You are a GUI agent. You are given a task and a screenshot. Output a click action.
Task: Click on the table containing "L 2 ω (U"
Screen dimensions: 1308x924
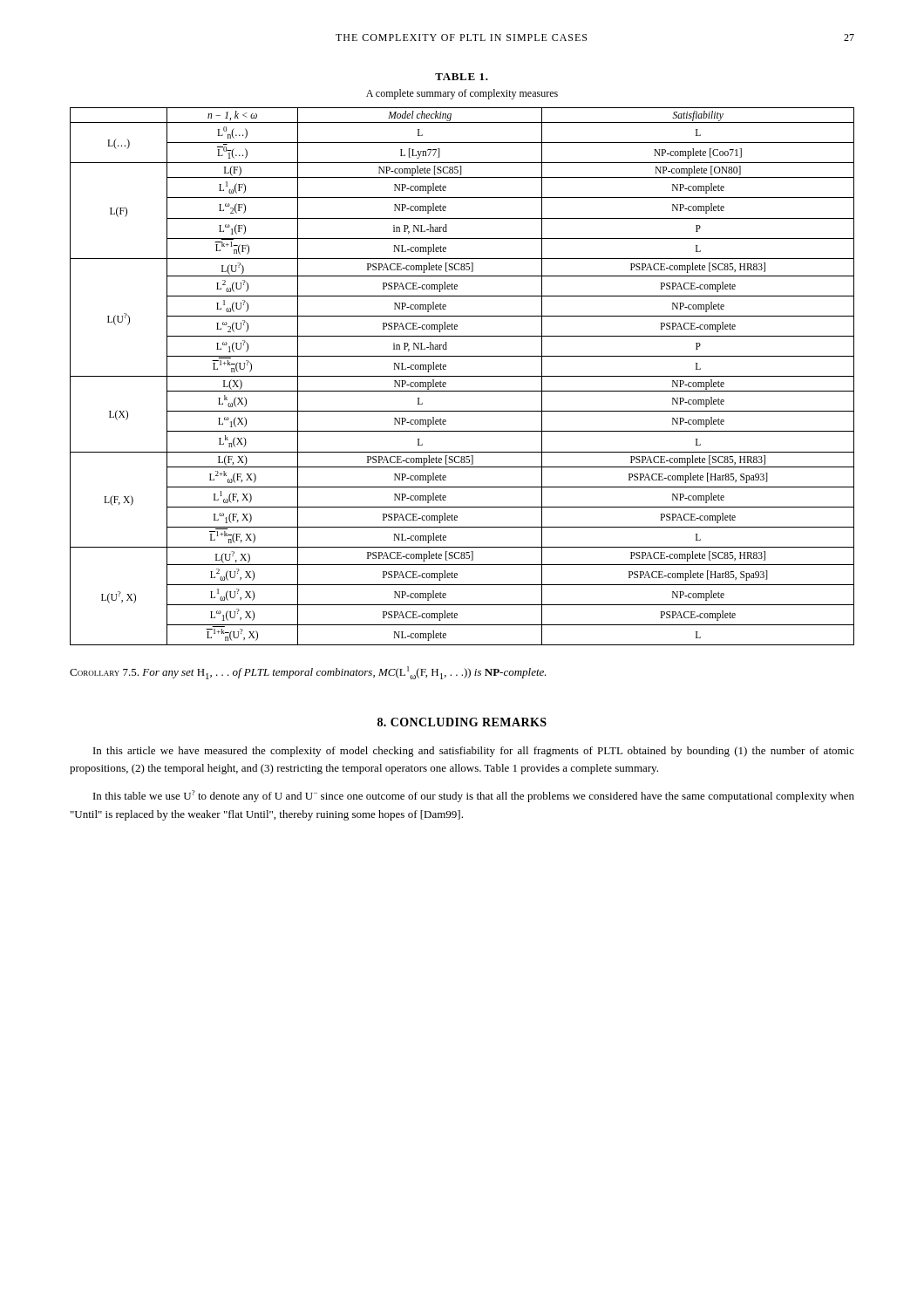click(x=462, y=376)
